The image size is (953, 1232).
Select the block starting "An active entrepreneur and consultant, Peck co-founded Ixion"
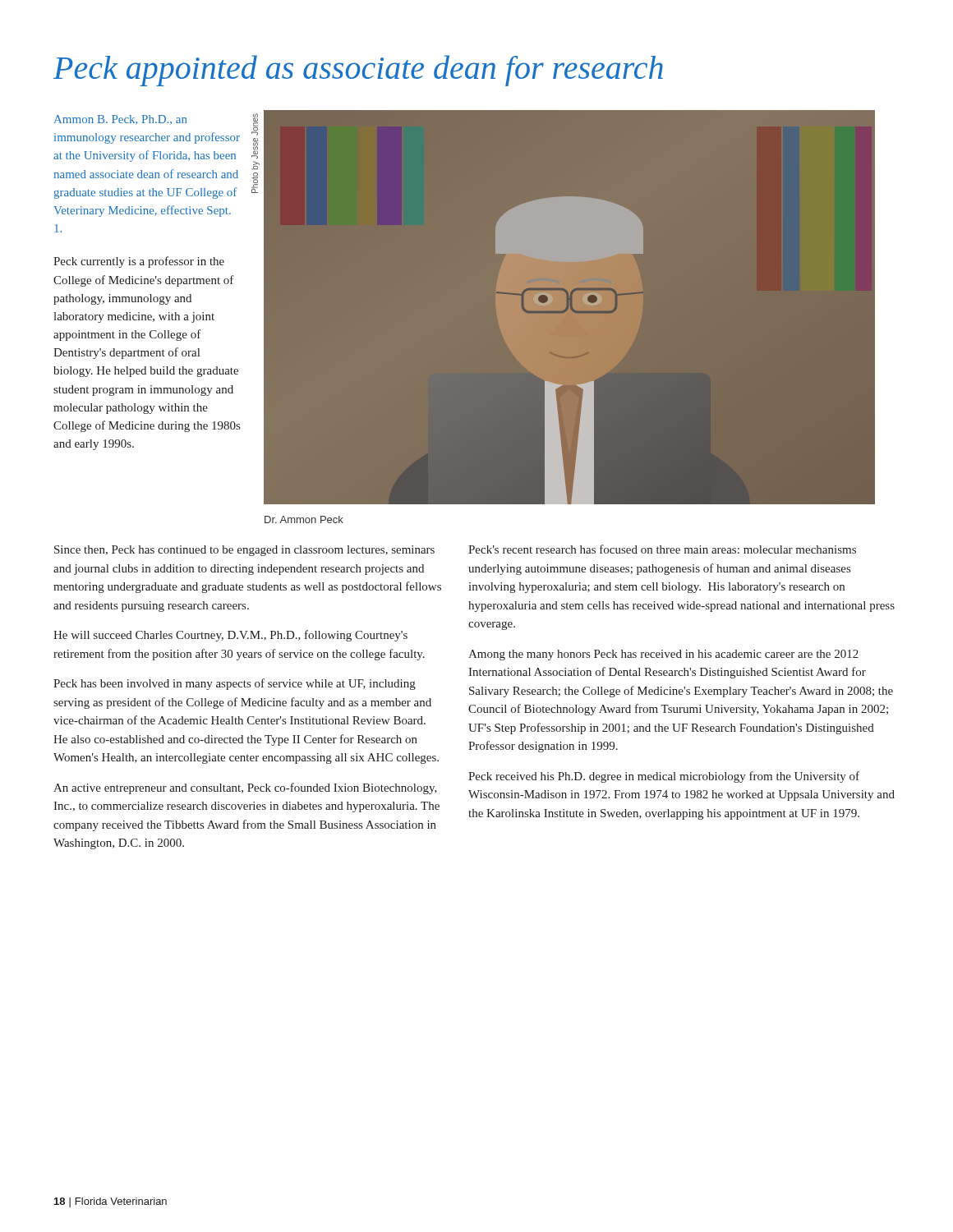(247, 815)
